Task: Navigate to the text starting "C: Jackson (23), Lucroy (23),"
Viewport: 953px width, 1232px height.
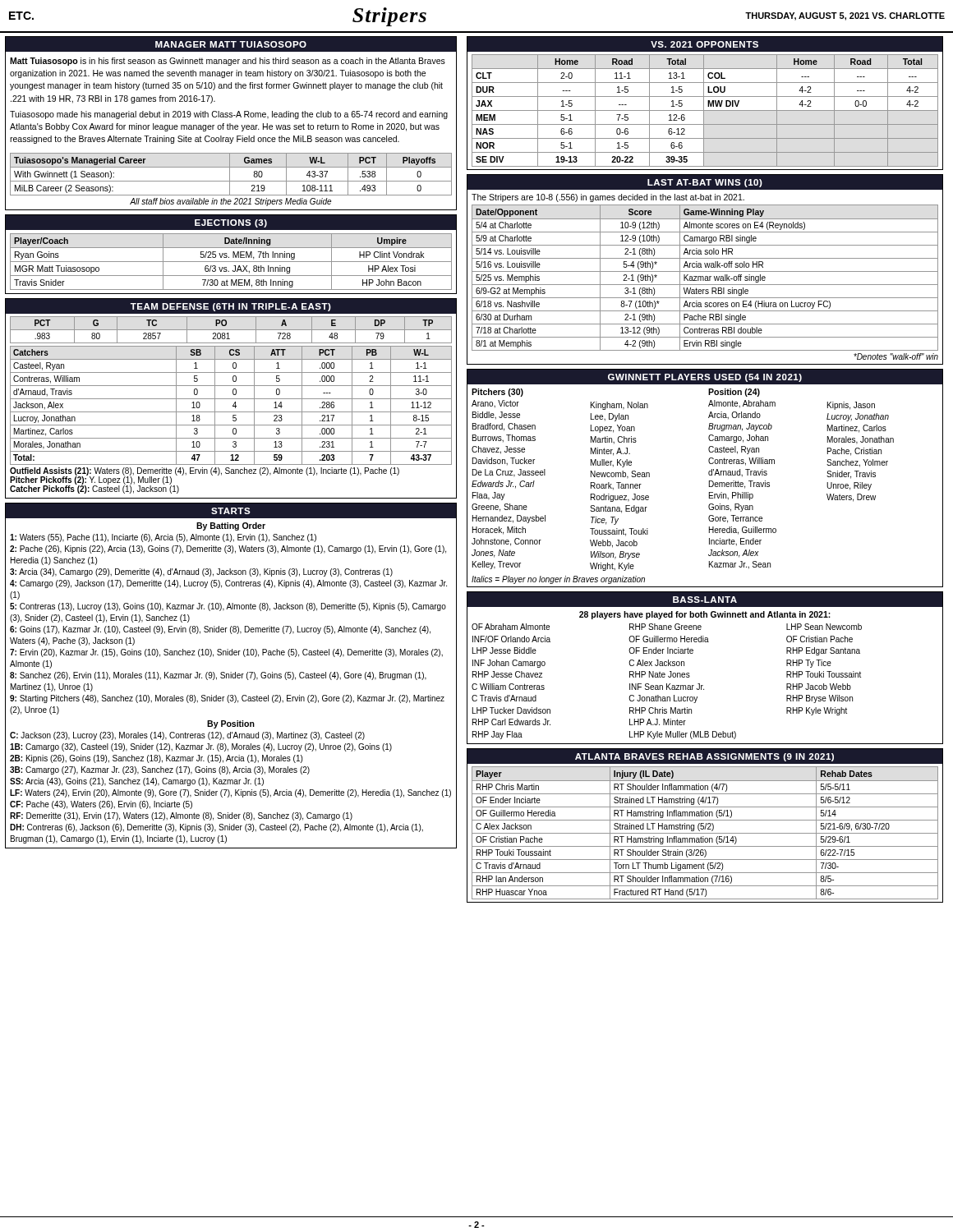Action: click(x=187, y=735)
